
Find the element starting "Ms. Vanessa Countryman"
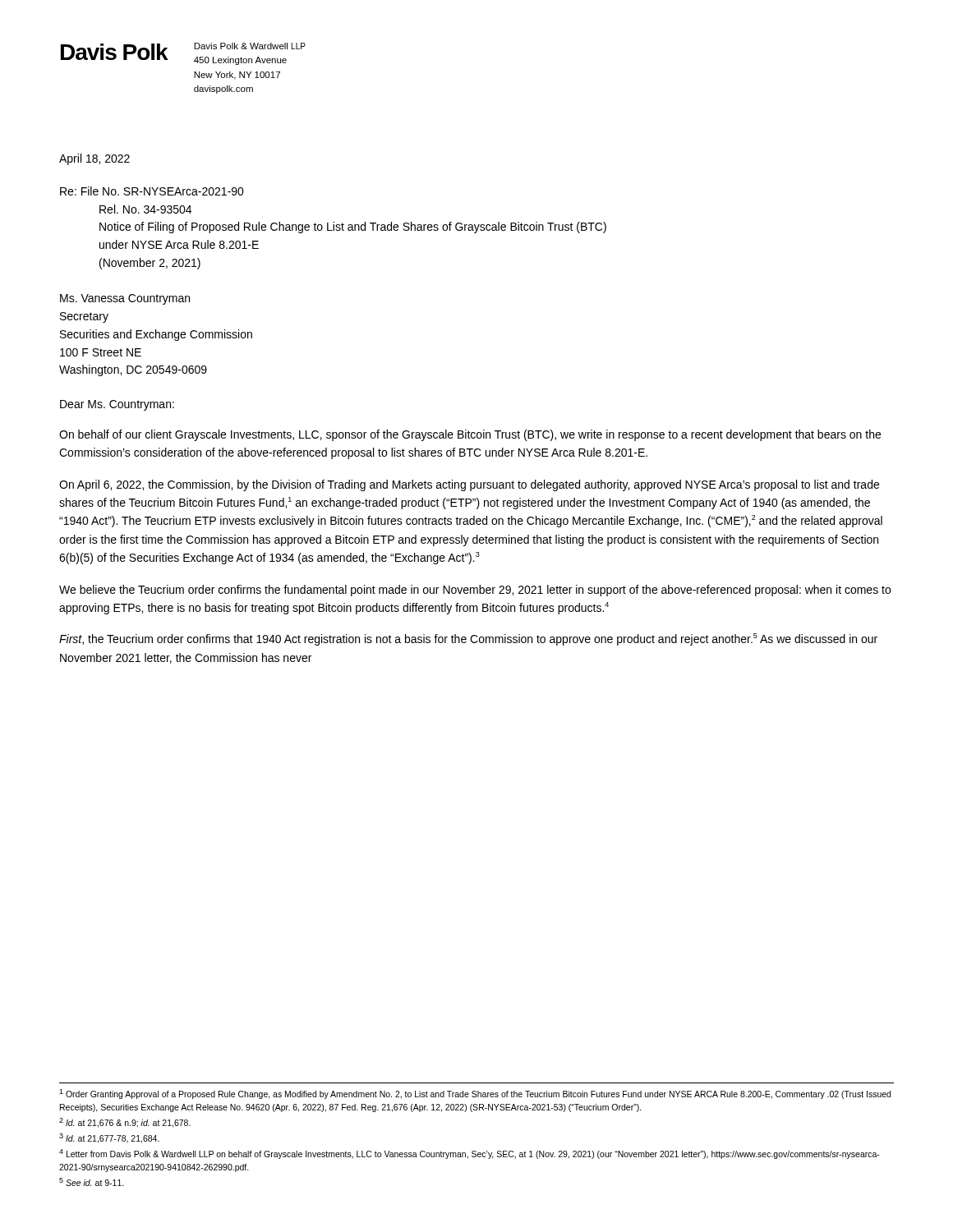point(156,334)
